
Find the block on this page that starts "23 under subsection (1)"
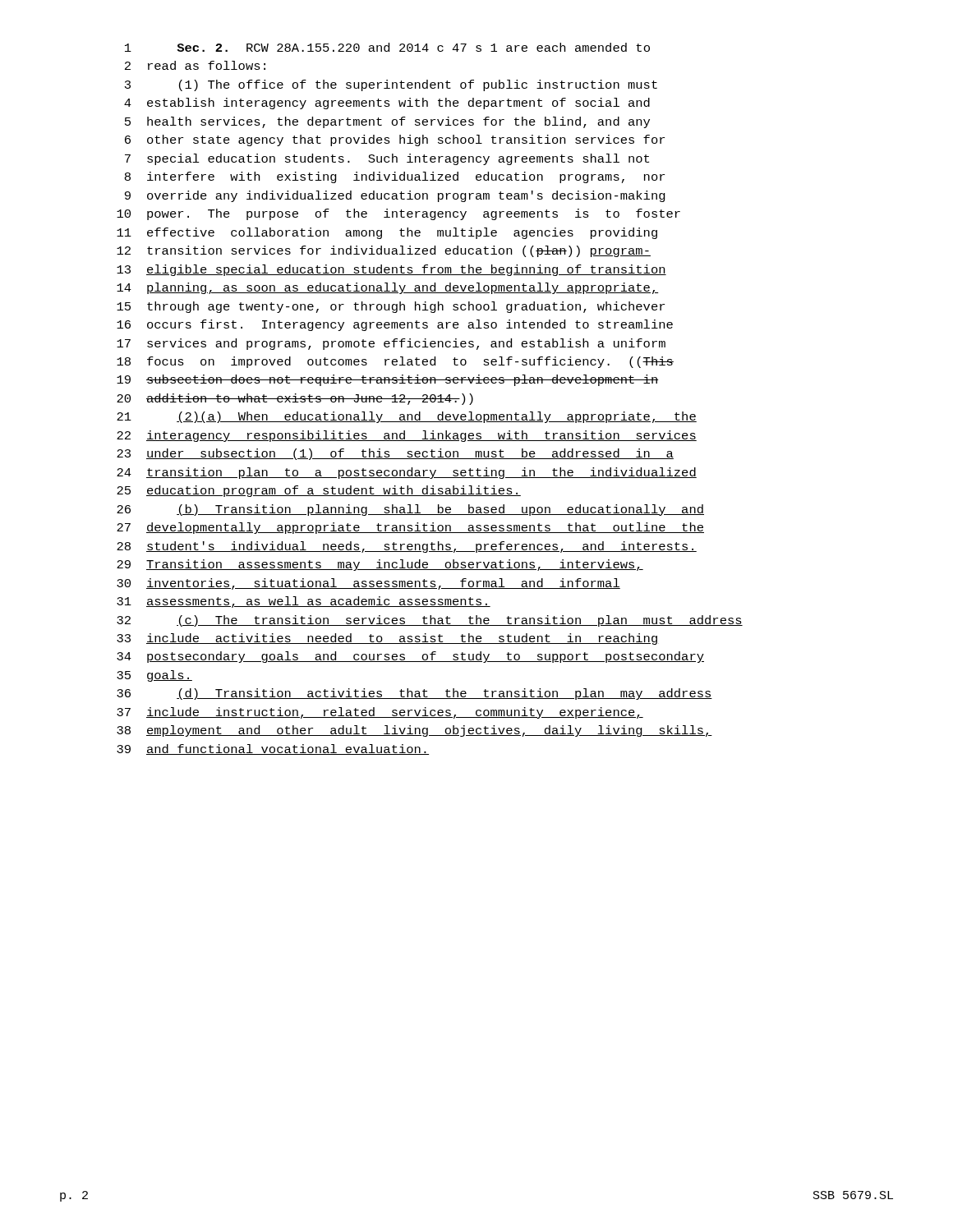point(491,455)
